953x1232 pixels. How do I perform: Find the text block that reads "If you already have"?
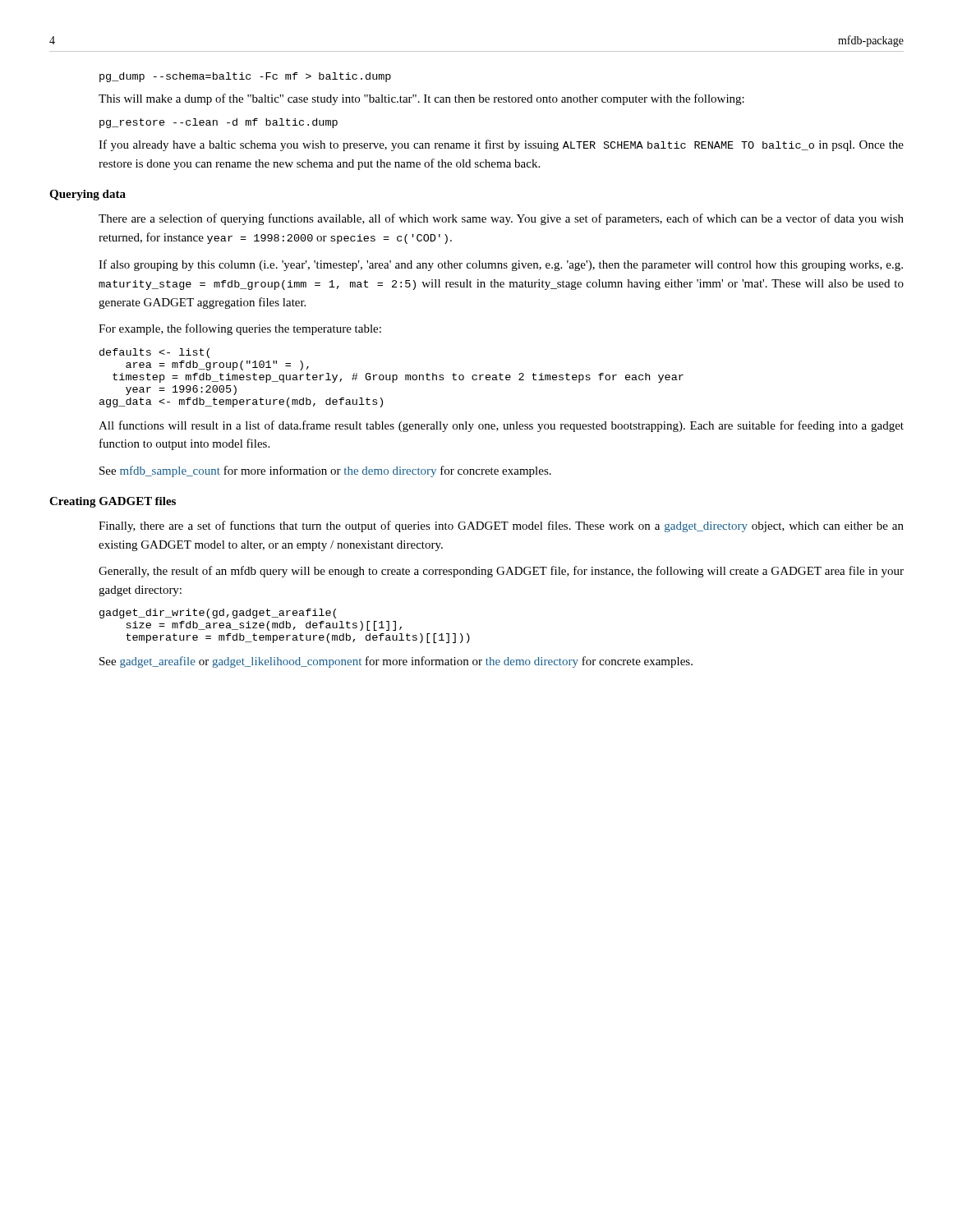tap(501, 154)
